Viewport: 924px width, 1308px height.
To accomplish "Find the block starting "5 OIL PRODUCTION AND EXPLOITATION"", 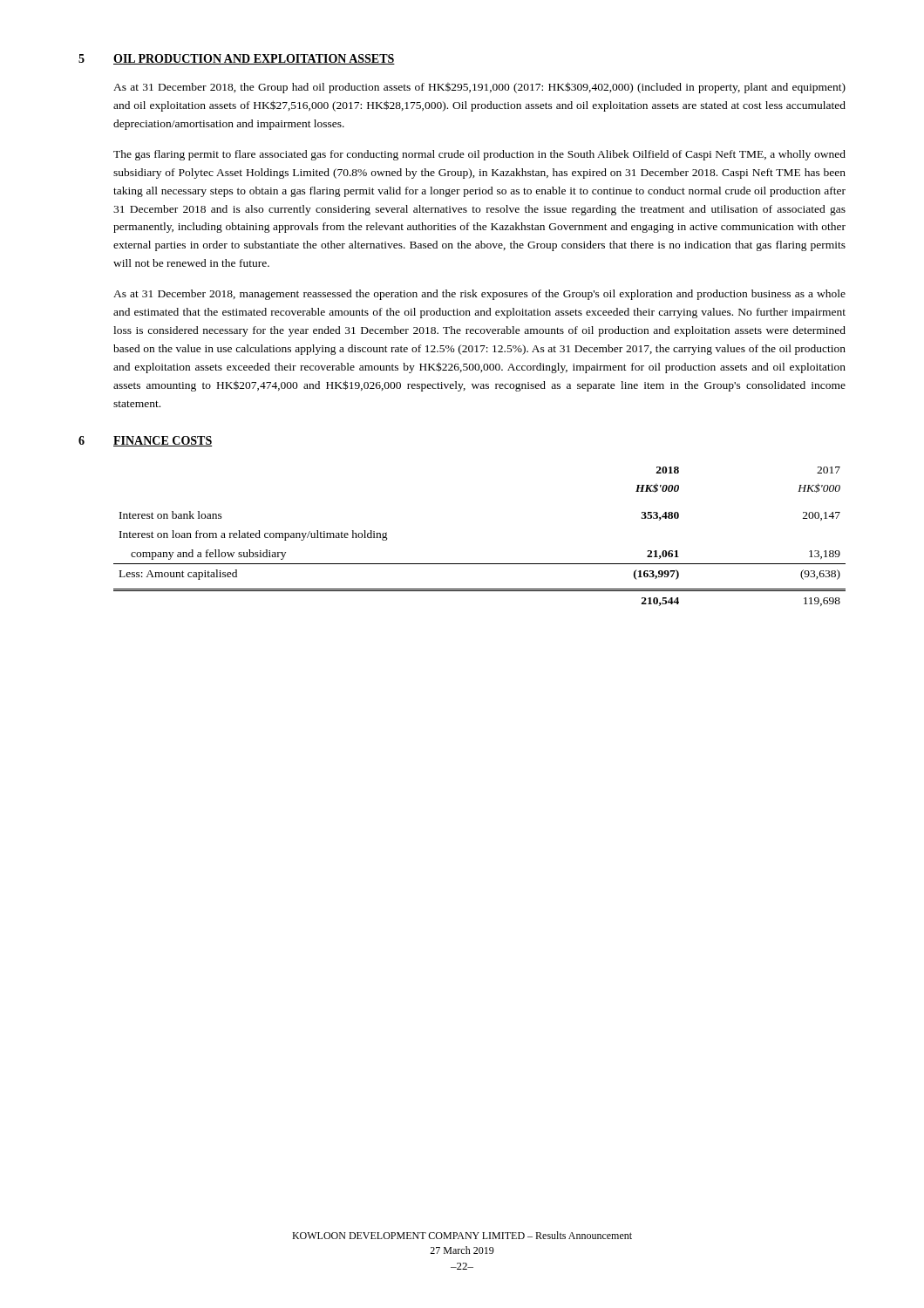I will click(236, 59).
